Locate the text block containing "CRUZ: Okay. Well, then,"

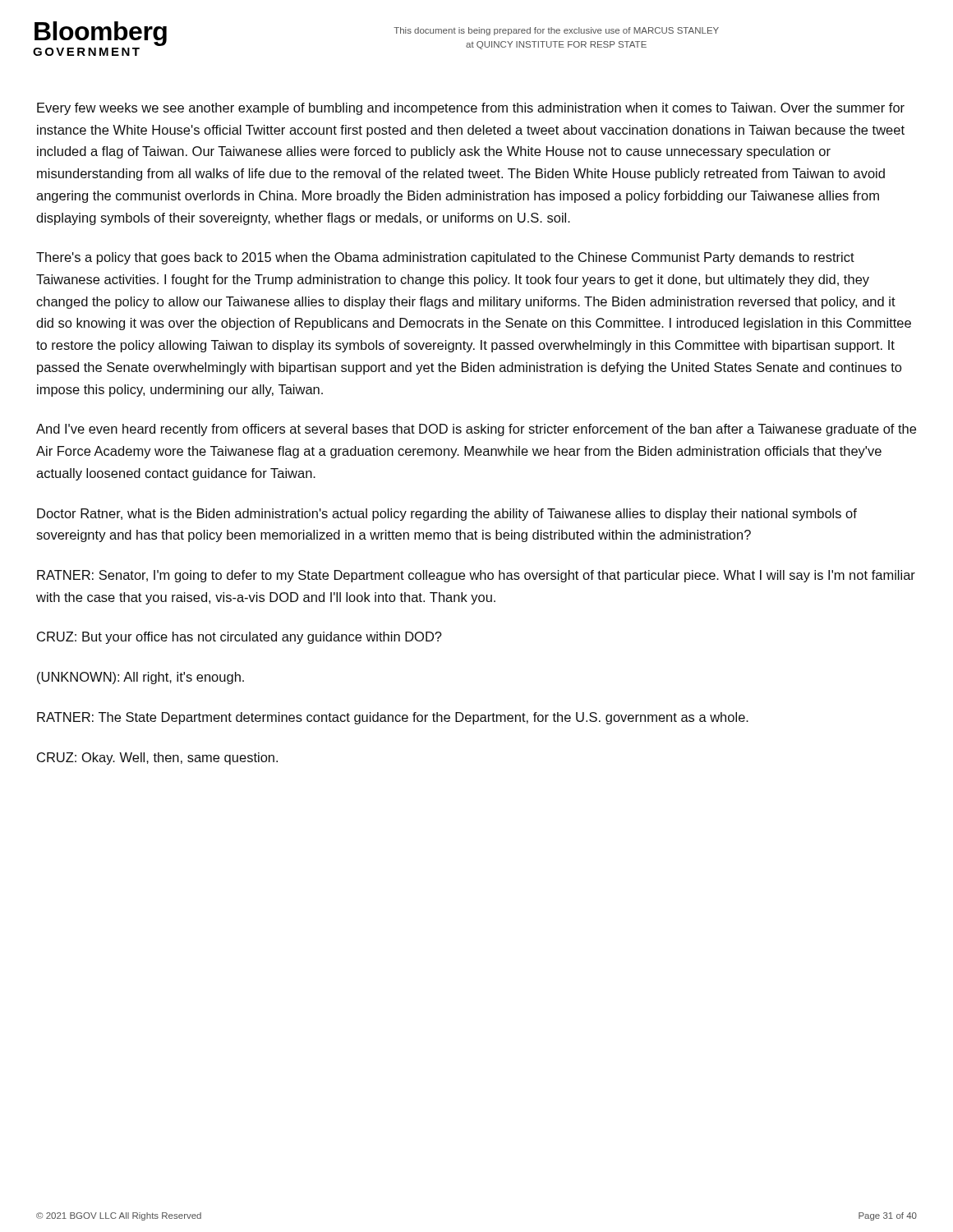click(158, 757)
